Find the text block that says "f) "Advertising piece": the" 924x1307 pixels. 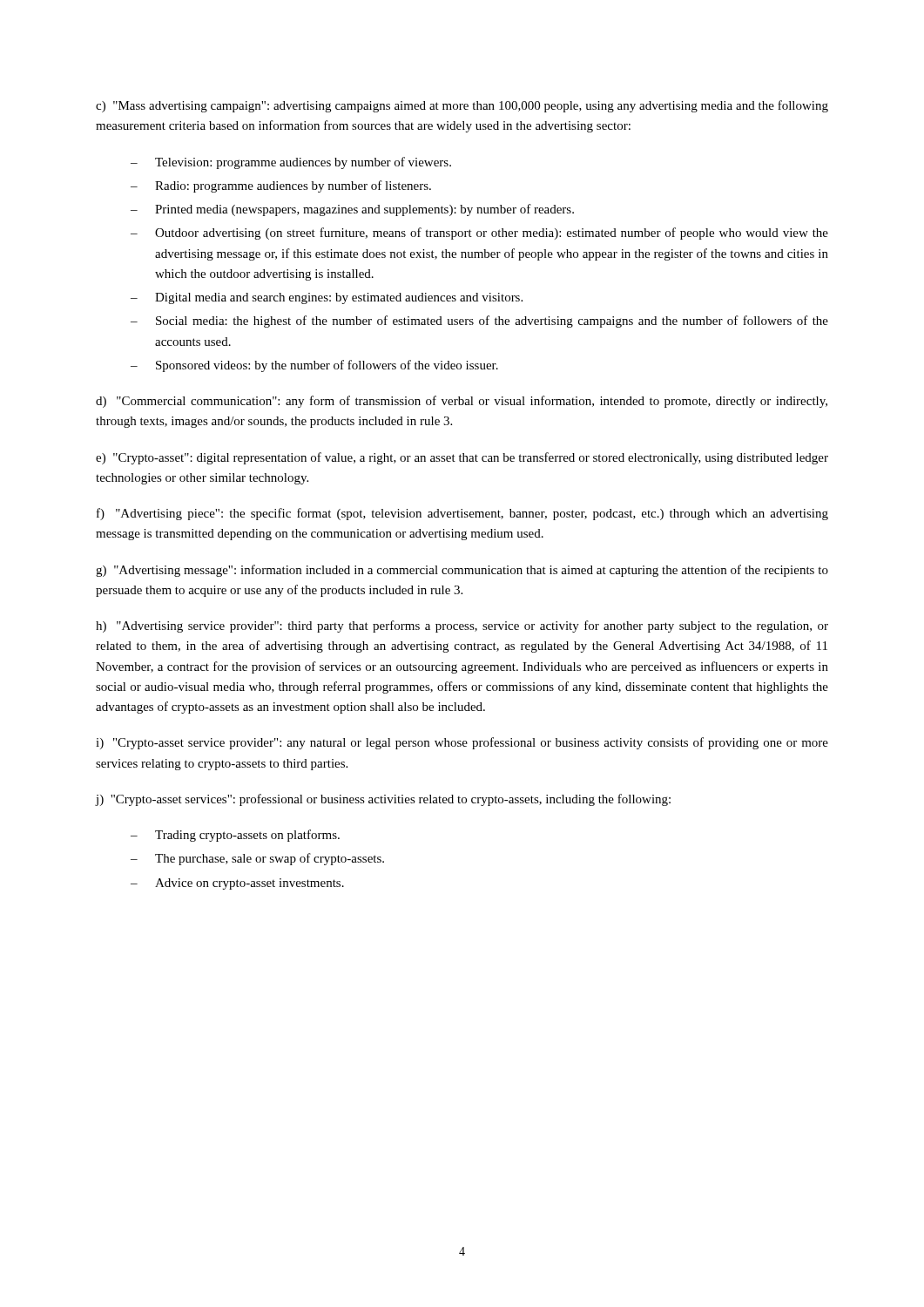point(462,523)
